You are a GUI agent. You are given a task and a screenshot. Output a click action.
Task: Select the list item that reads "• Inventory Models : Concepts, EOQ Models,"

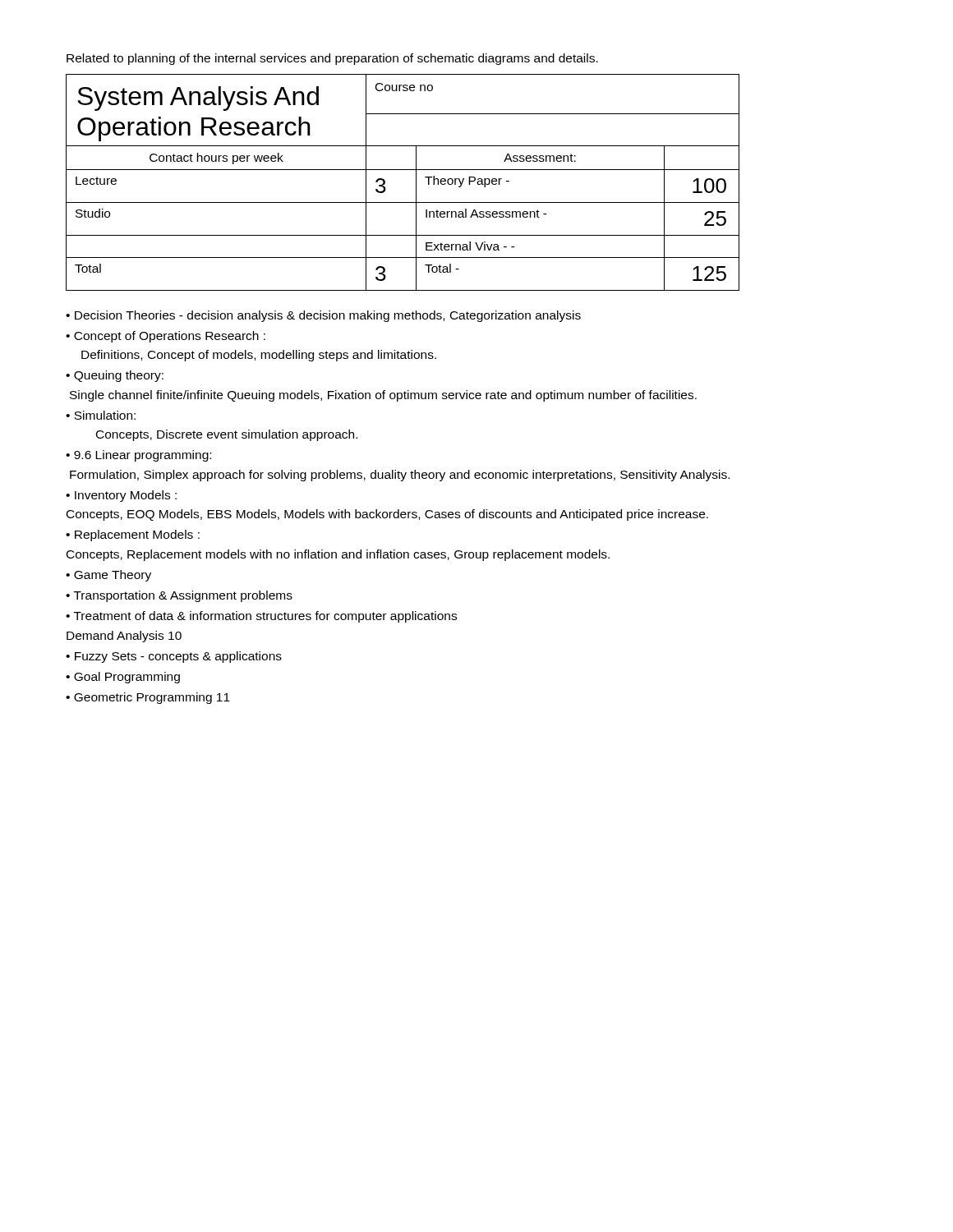coord(387,504)
